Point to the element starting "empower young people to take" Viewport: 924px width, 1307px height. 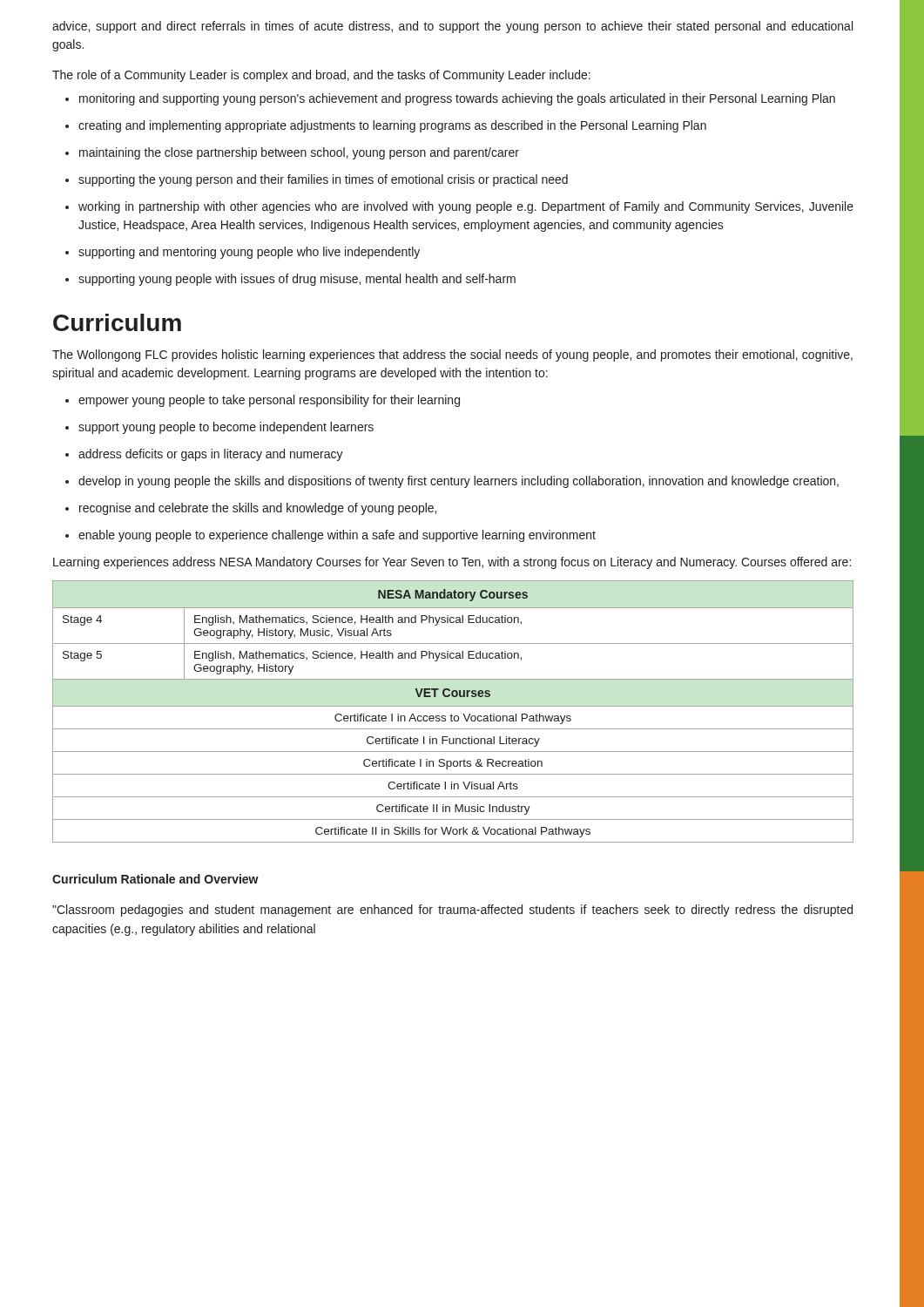point(453,400)
